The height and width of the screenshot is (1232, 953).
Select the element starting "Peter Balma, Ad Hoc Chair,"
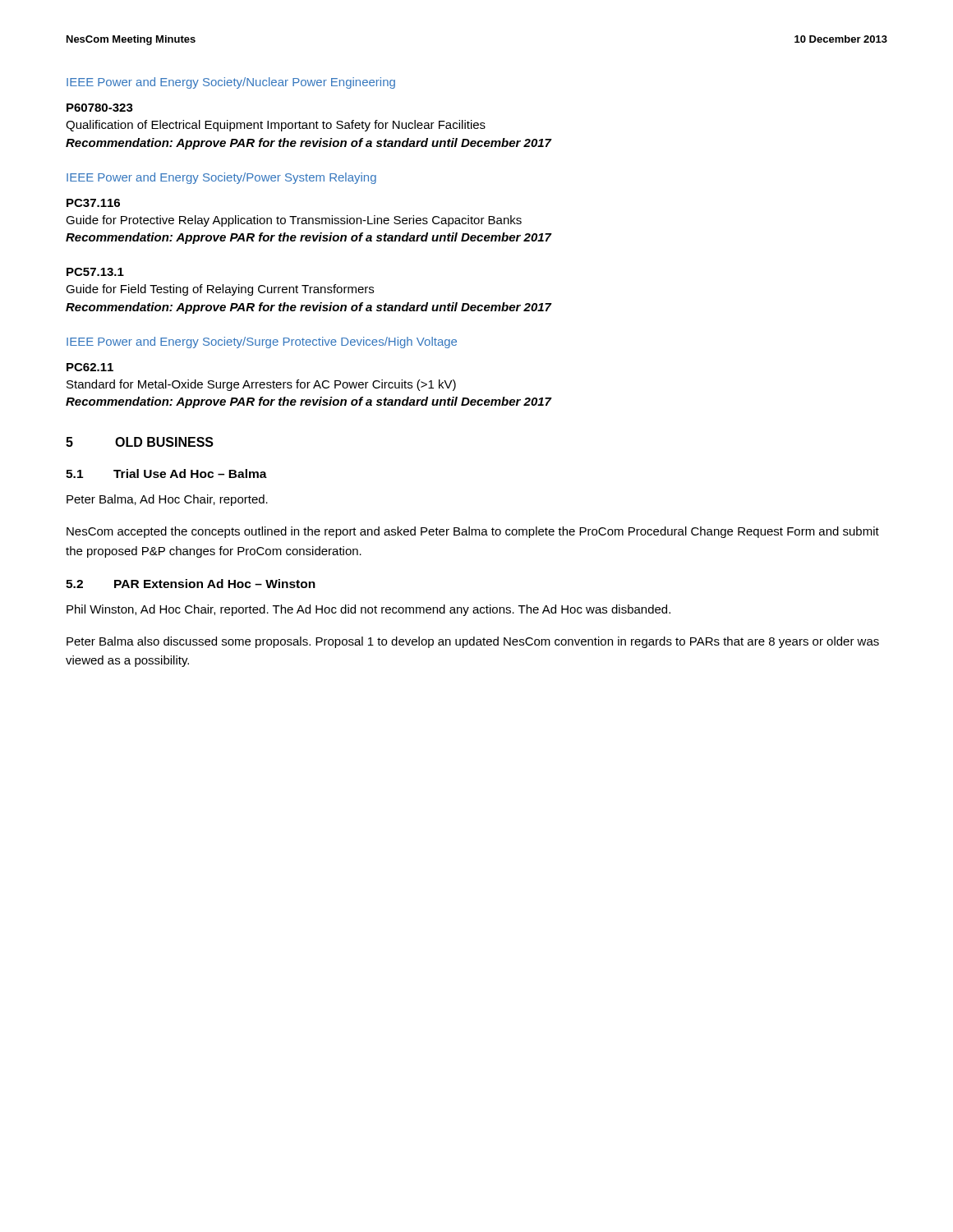pyautogui.click(x=167, y=499)
